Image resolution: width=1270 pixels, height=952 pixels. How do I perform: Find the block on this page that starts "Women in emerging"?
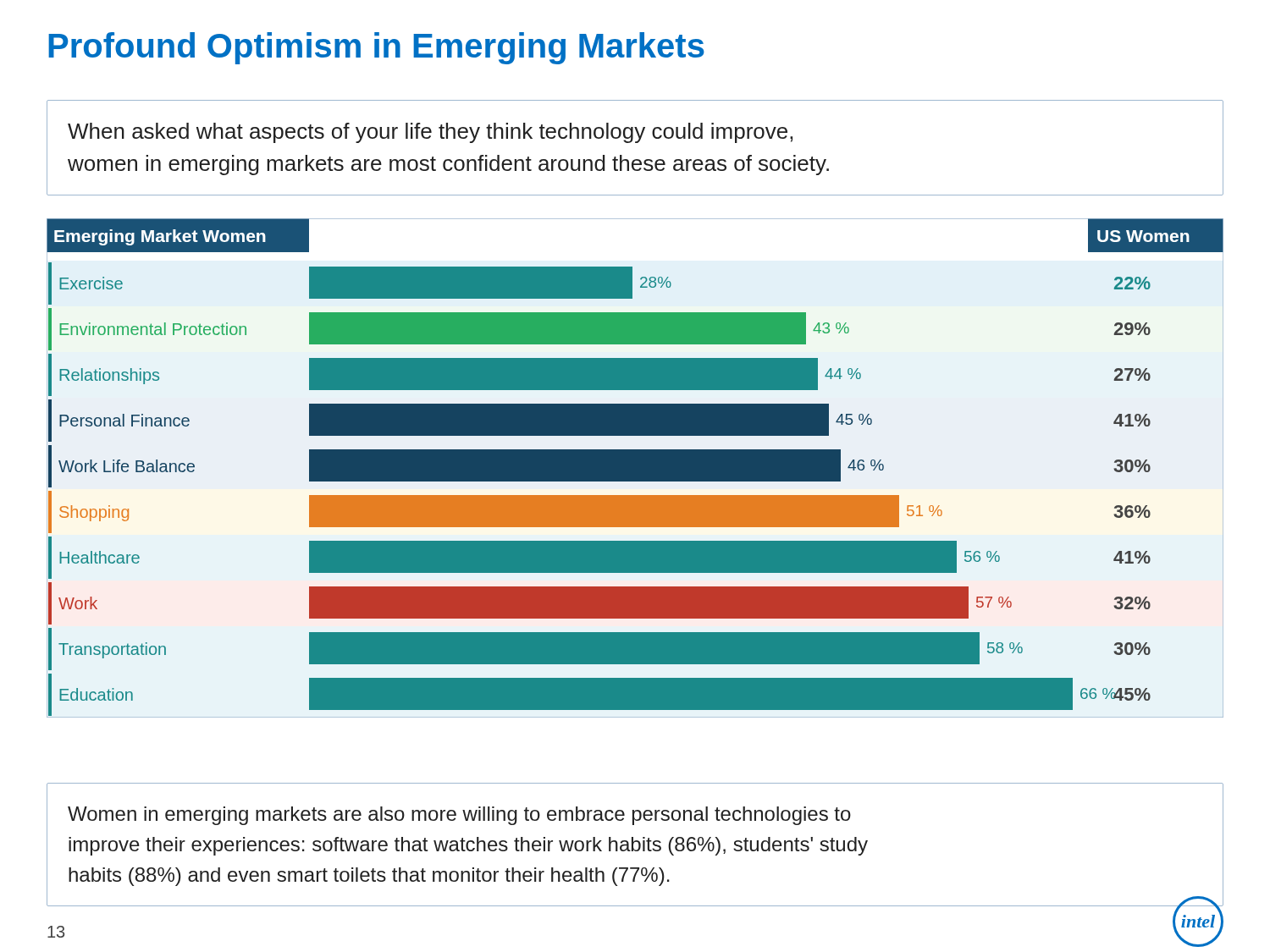pos(468,844)
